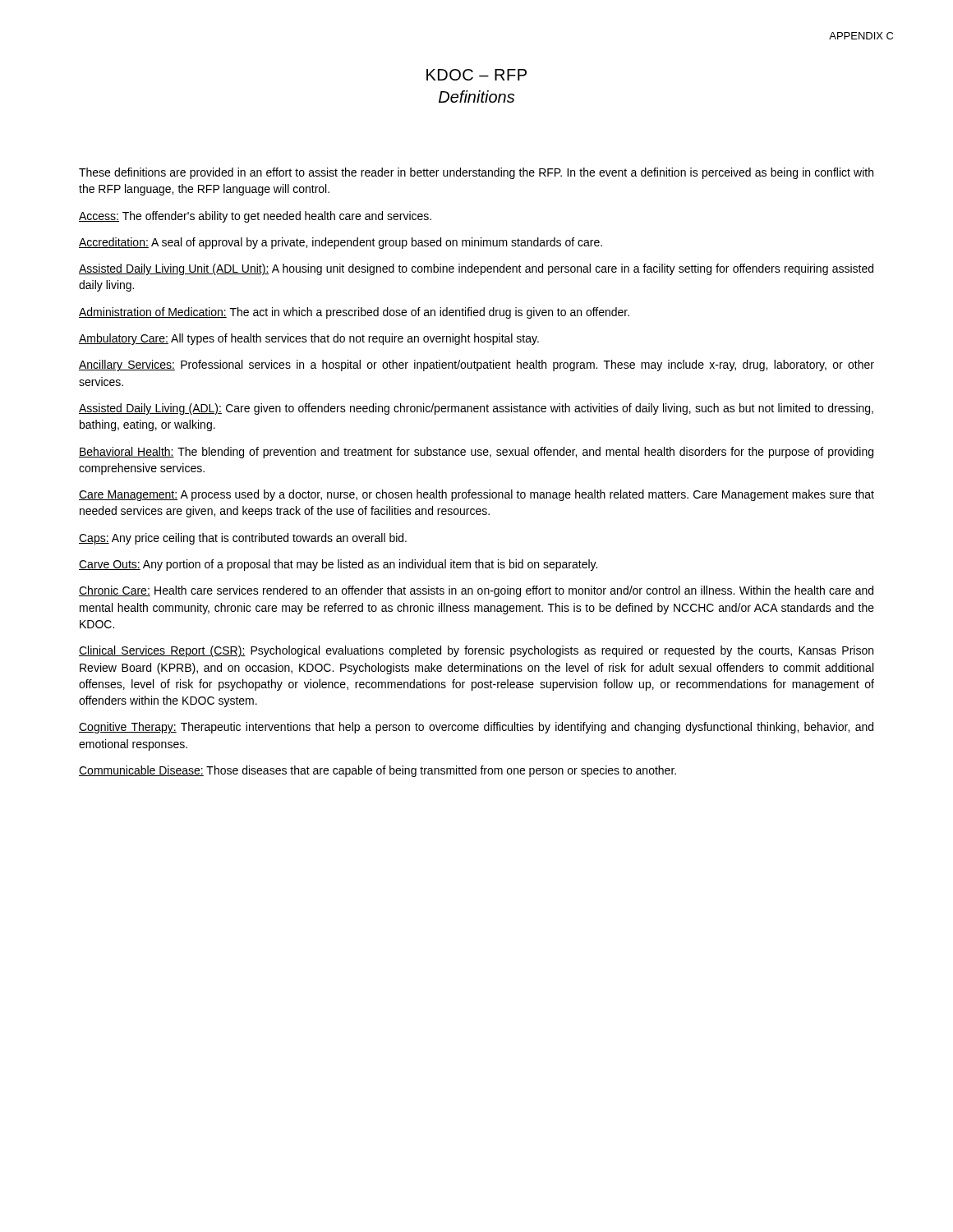Find the text block starting "Care Management: A process used"
Viewport: 953px width, 1232px height.
(x=476, y=503)
